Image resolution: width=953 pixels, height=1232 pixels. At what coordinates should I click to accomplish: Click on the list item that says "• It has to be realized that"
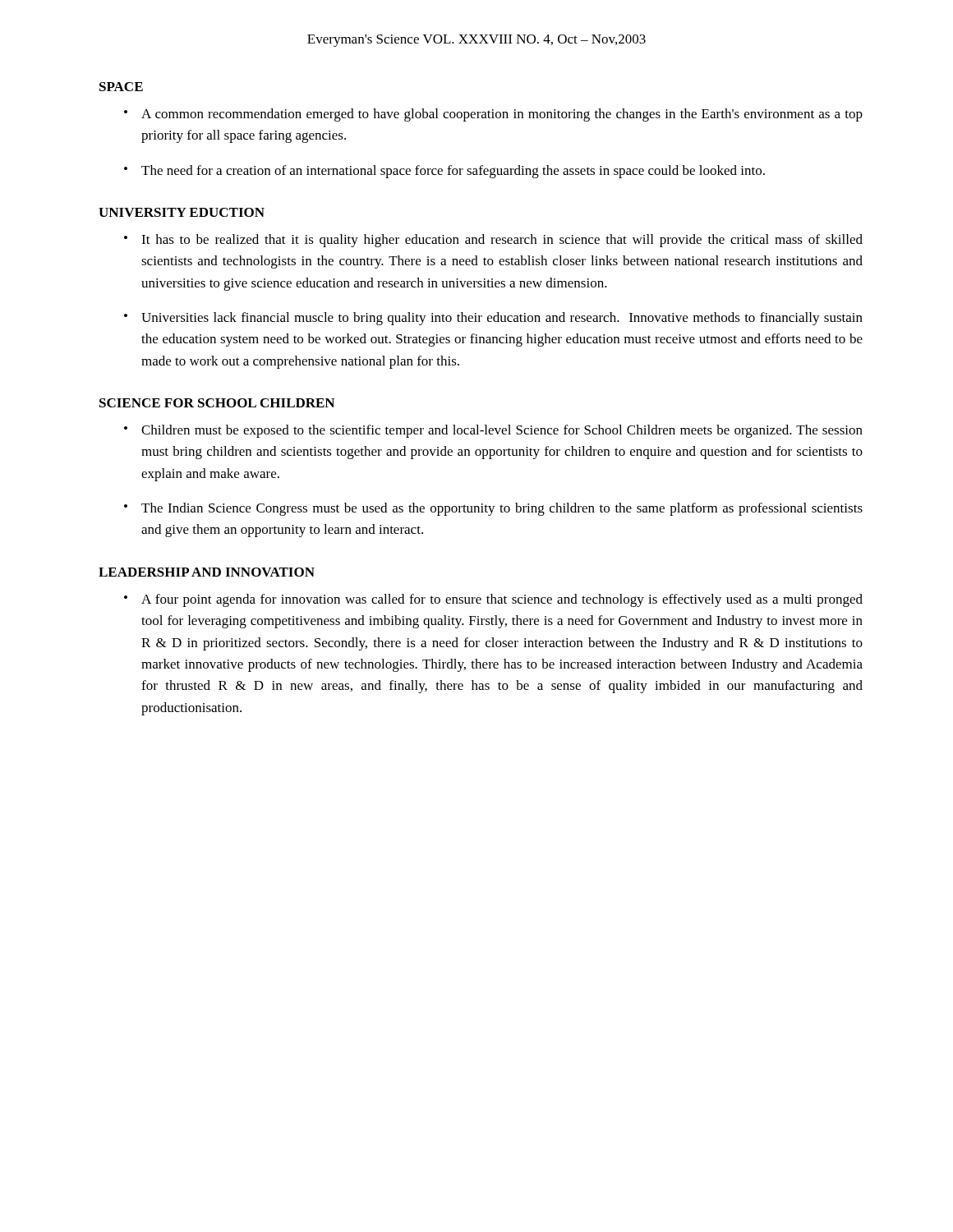493,262
